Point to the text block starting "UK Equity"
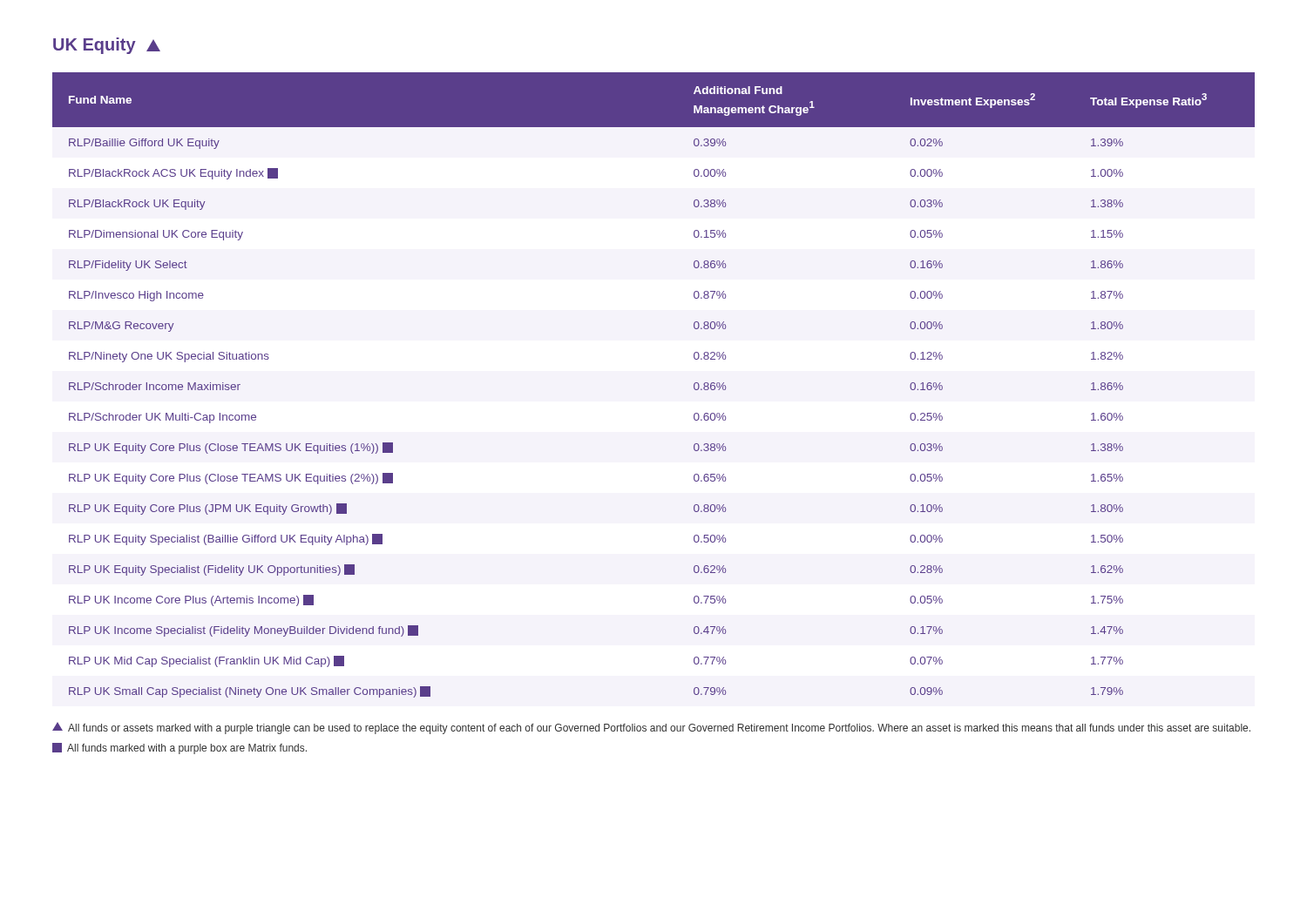This screenshot has height=924, width=1307. click(106, 45)
